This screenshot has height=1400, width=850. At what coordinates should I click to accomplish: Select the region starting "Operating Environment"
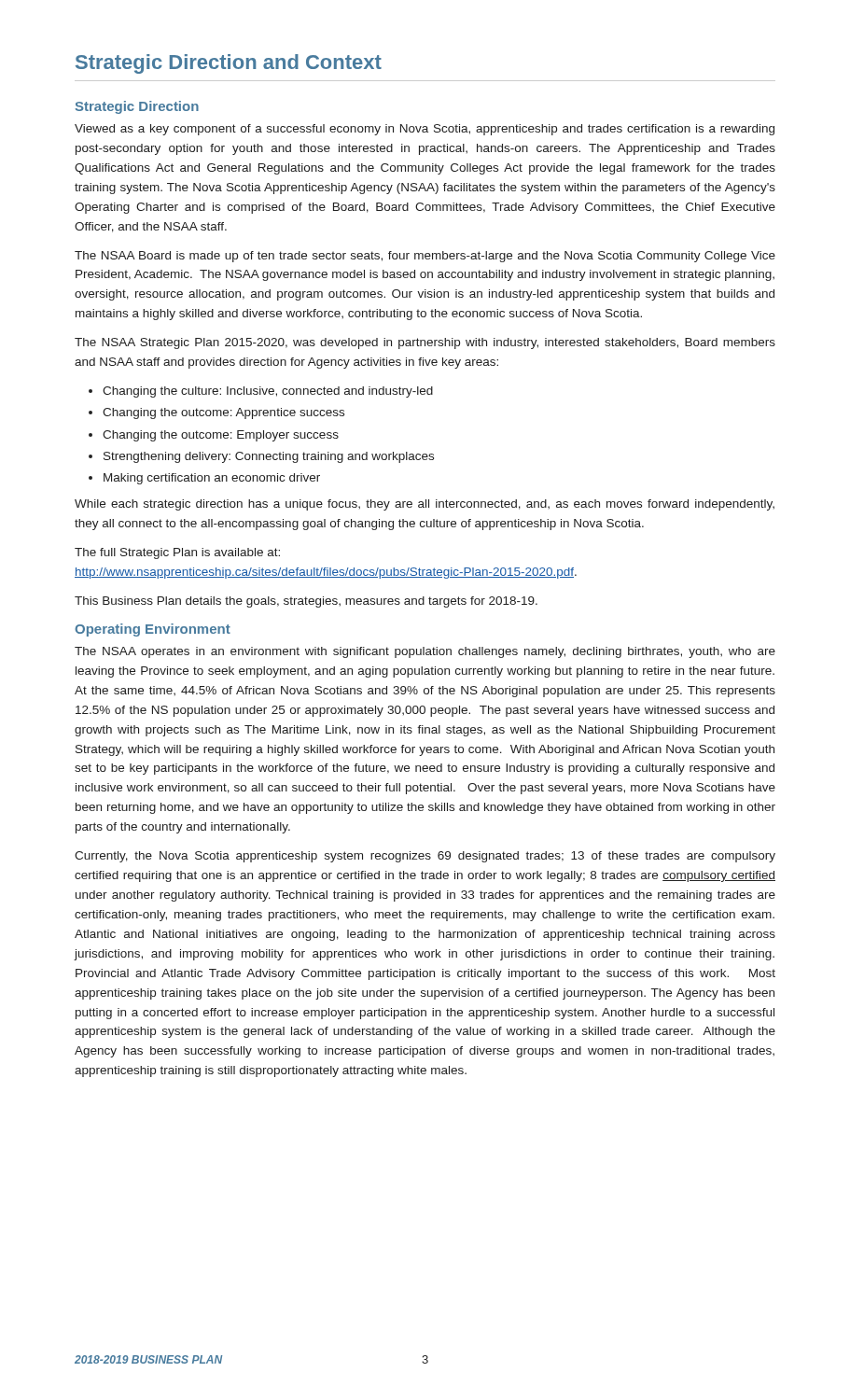tap(153, 630)
